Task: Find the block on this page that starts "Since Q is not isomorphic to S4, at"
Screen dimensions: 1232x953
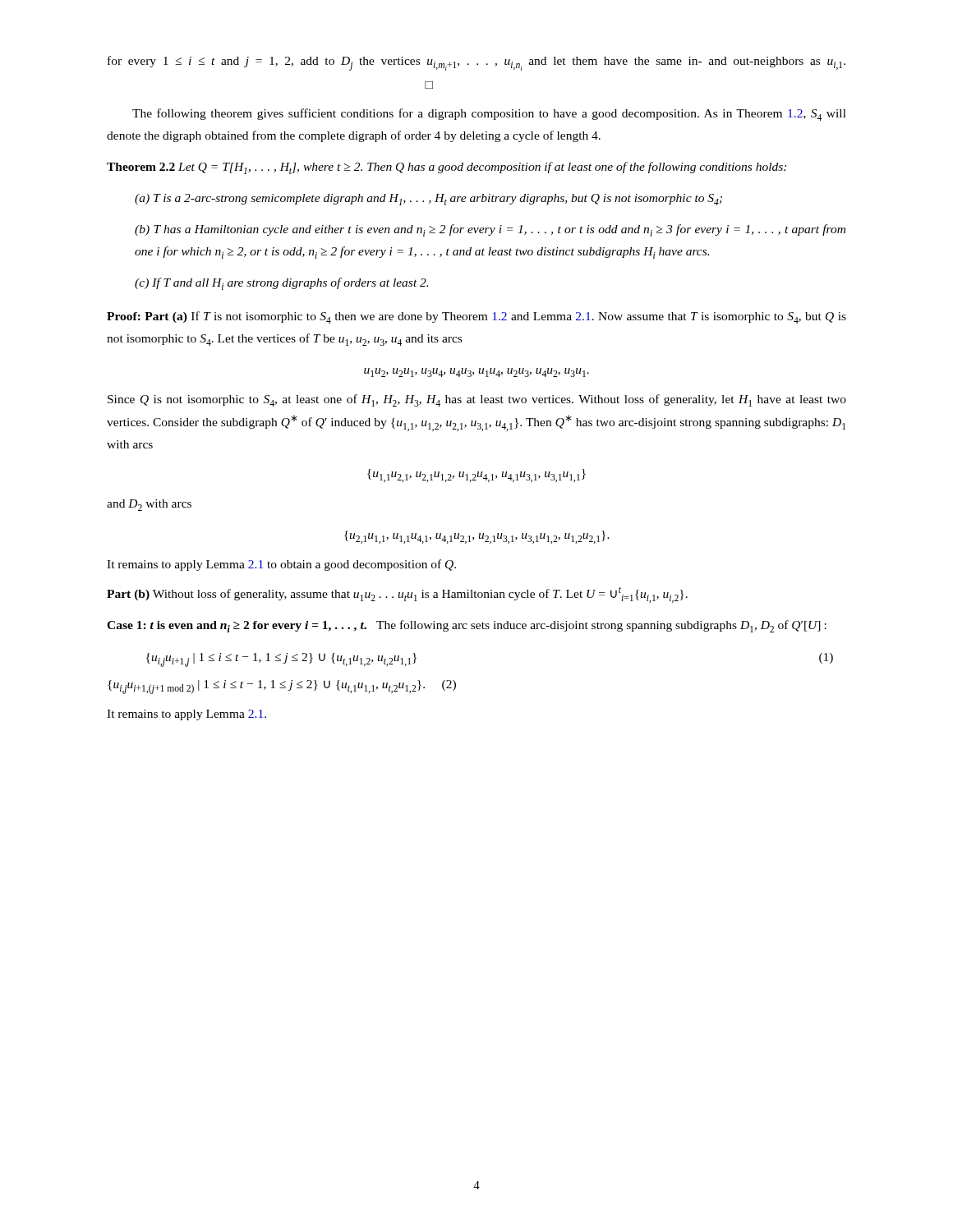Action: pos(476,422)
